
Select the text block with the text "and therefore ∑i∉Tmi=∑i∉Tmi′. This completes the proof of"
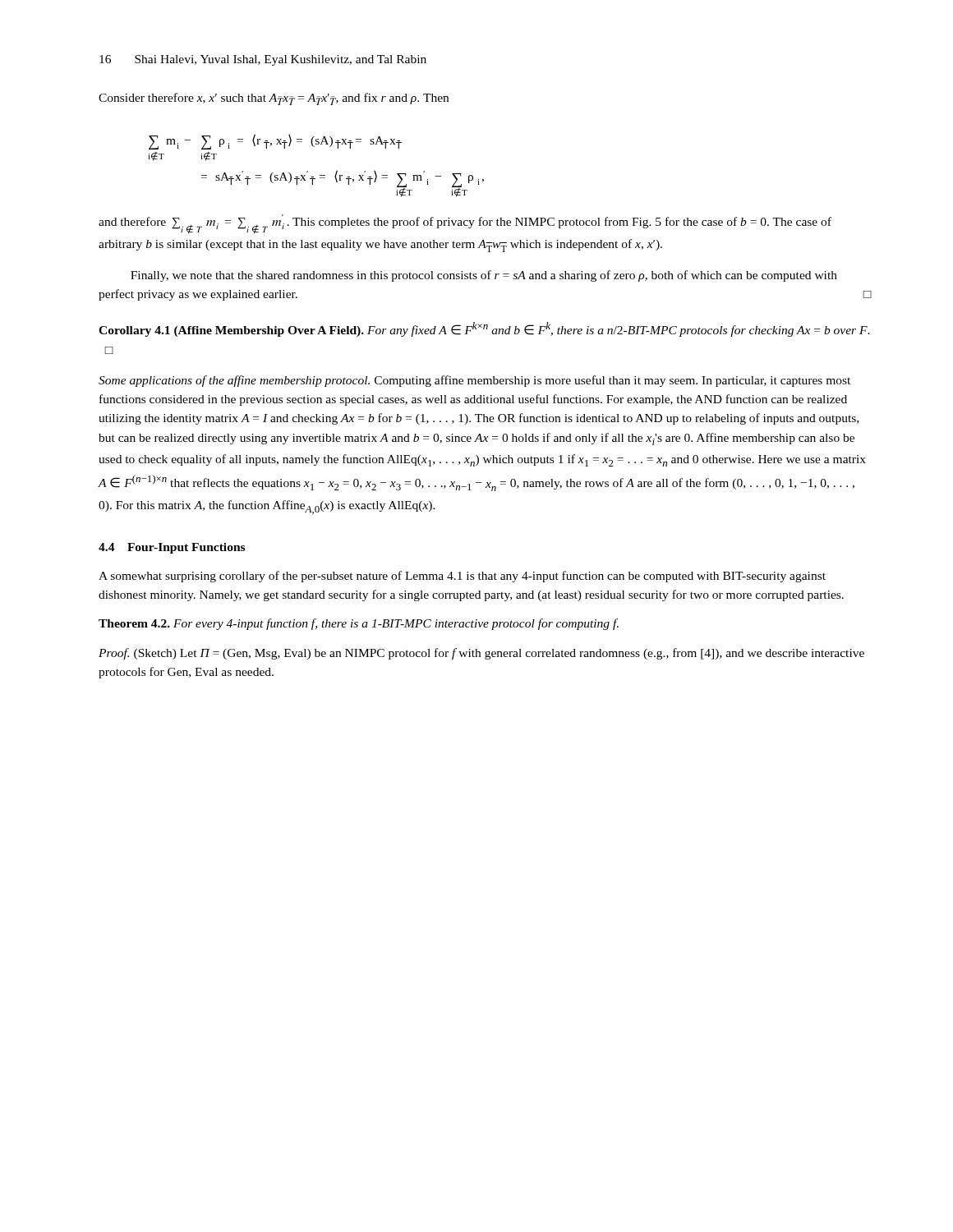tap(465, 233)
